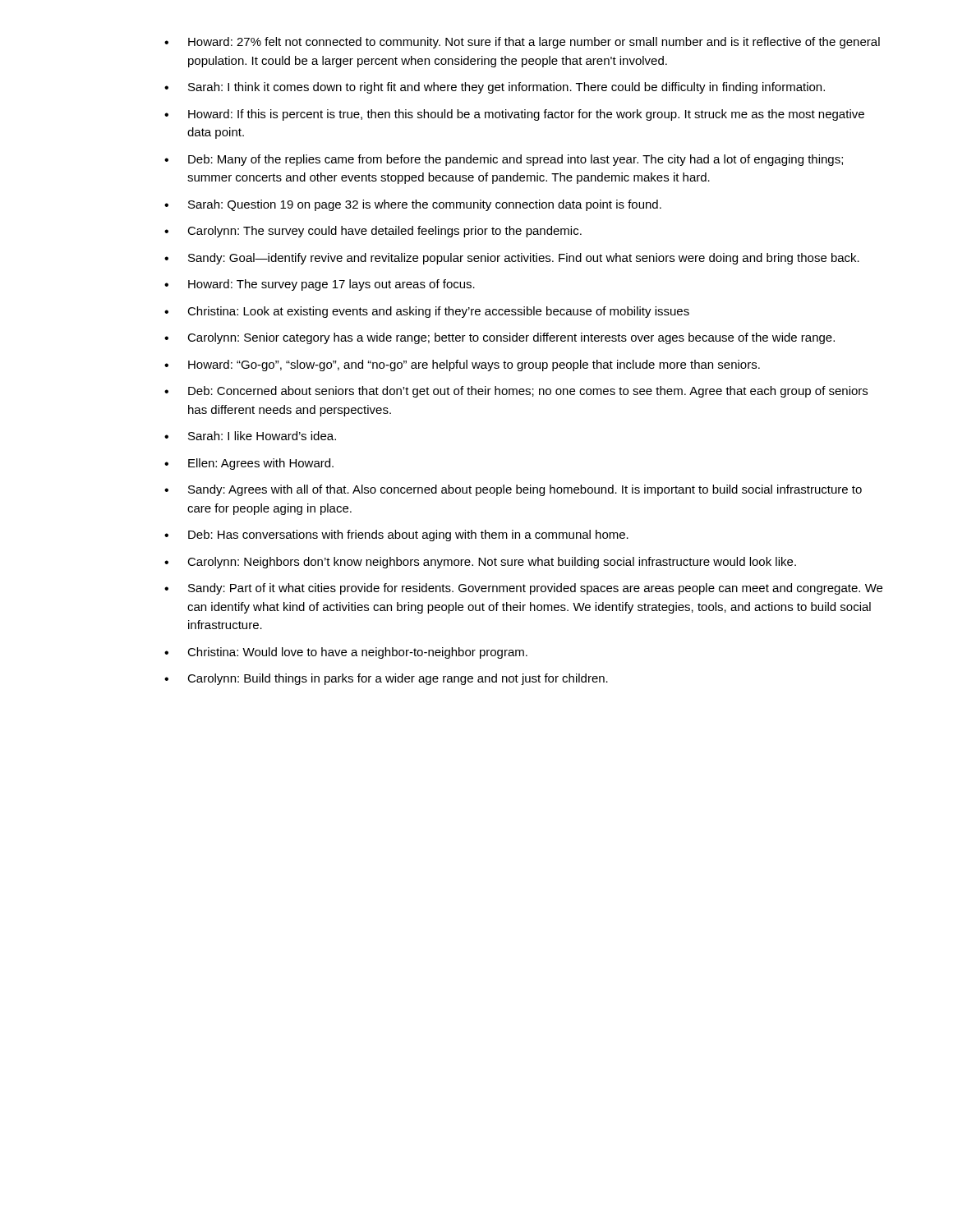Click the passage that begins "Carolynn: Neighbors don’t know neighbors anymore. Not sure"
Image resolution: width=953 pixels, height=1232 pixels.
point(492,561)
